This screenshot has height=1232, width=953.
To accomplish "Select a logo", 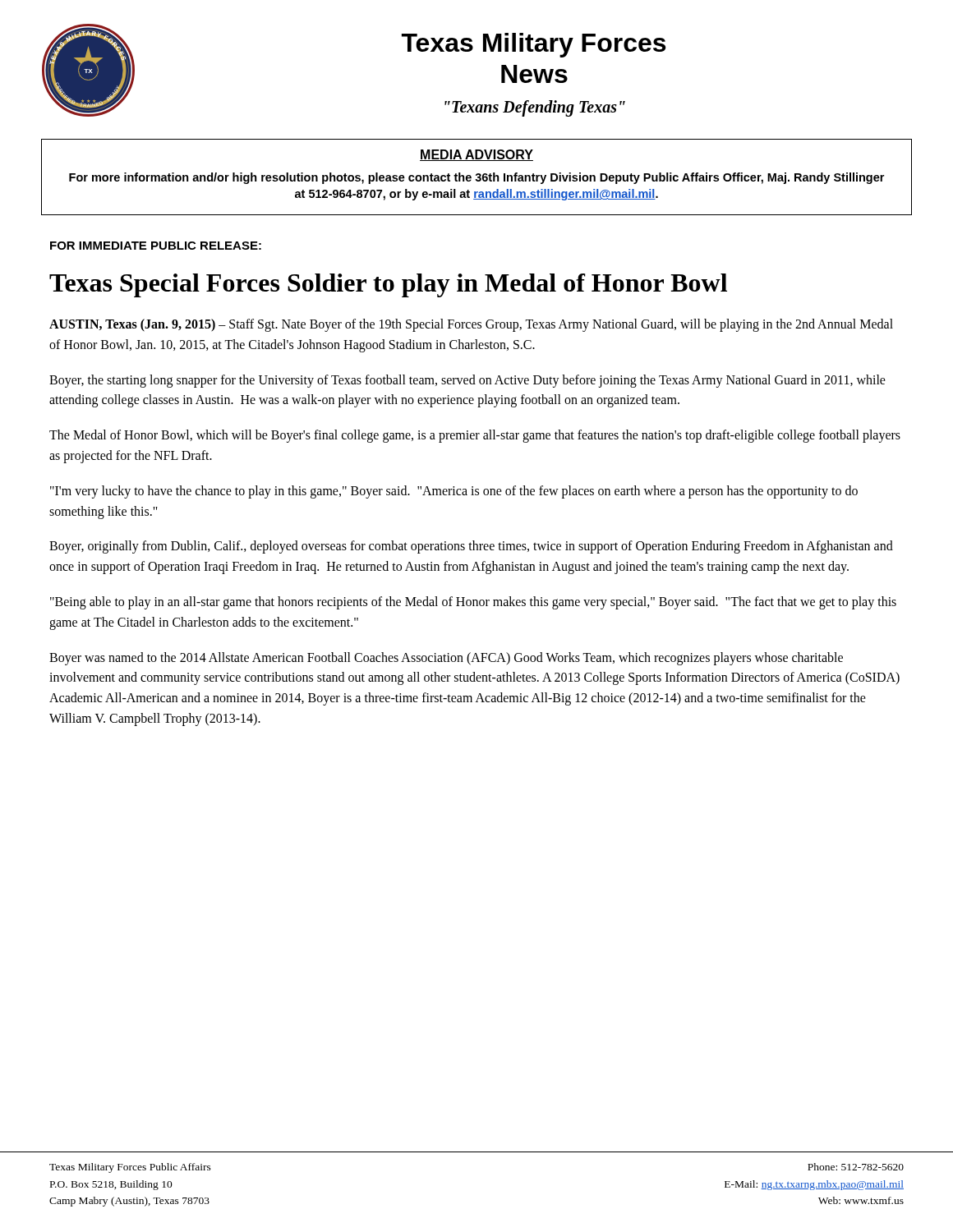I will (90, 72).
